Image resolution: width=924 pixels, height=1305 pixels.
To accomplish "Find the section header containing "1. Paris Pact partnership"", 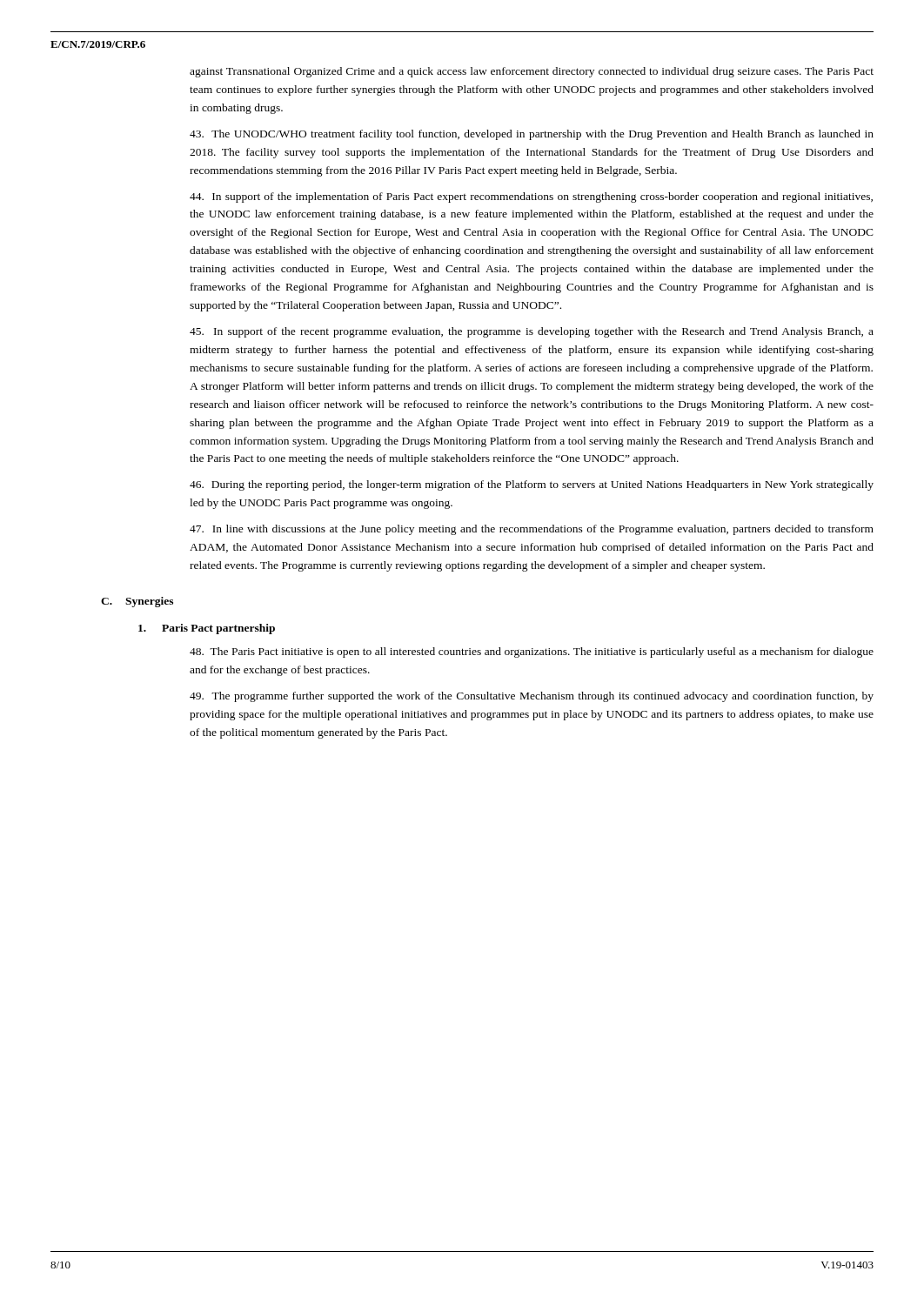I will 206,628.
